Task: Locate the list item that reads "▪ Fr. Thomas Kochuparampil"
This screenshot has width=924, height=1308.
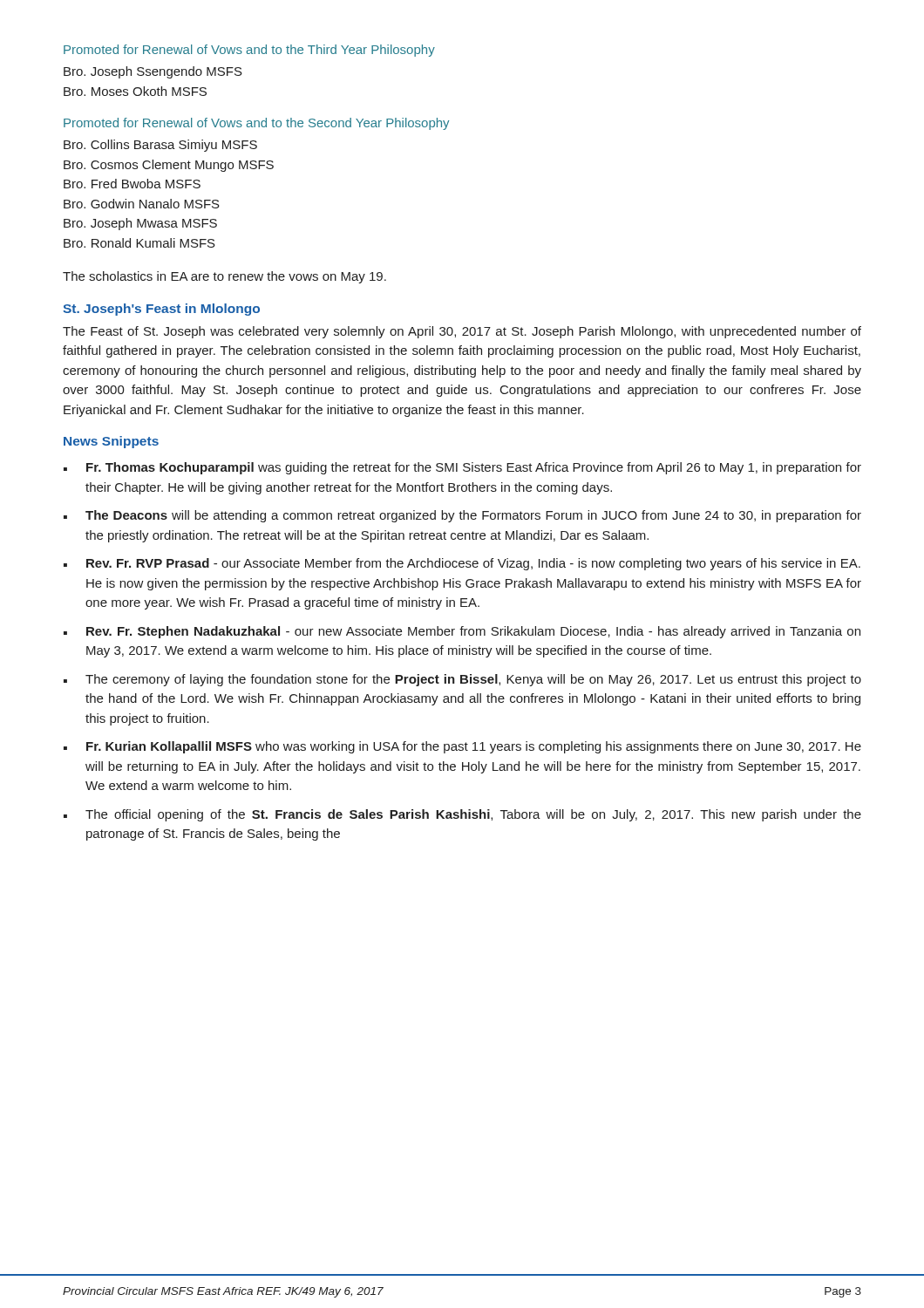Action: pos(462,477)
